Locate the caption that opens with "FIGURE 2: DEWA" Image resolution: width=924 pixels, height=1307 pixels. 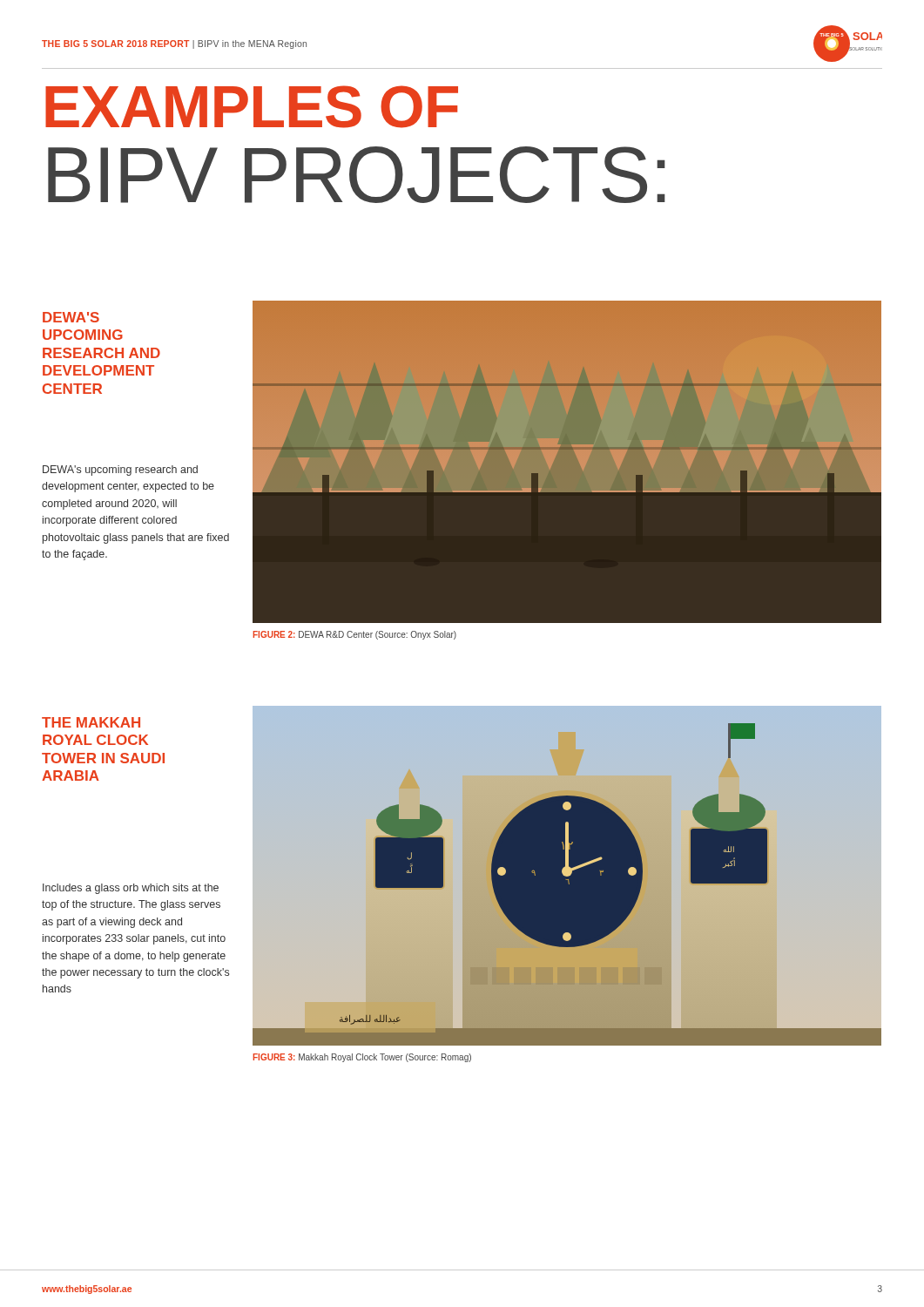pyautogui.click(x=354, y=635)
